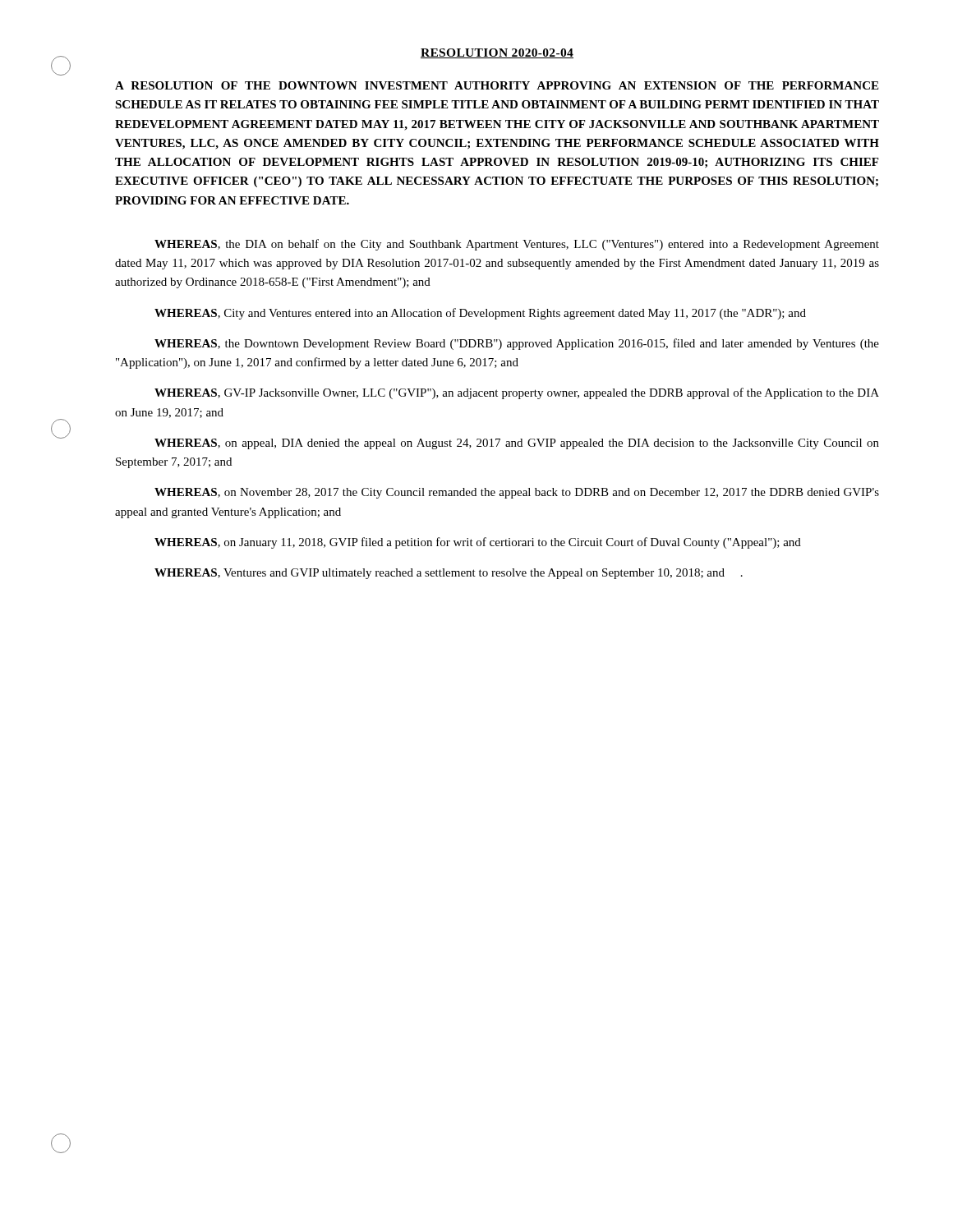The height and width of the screenshot is (1232, 953).
Task: Locate the text block with the text "WHEREAS, on November 28, 2017 the City"
Action: coord(497,502)
